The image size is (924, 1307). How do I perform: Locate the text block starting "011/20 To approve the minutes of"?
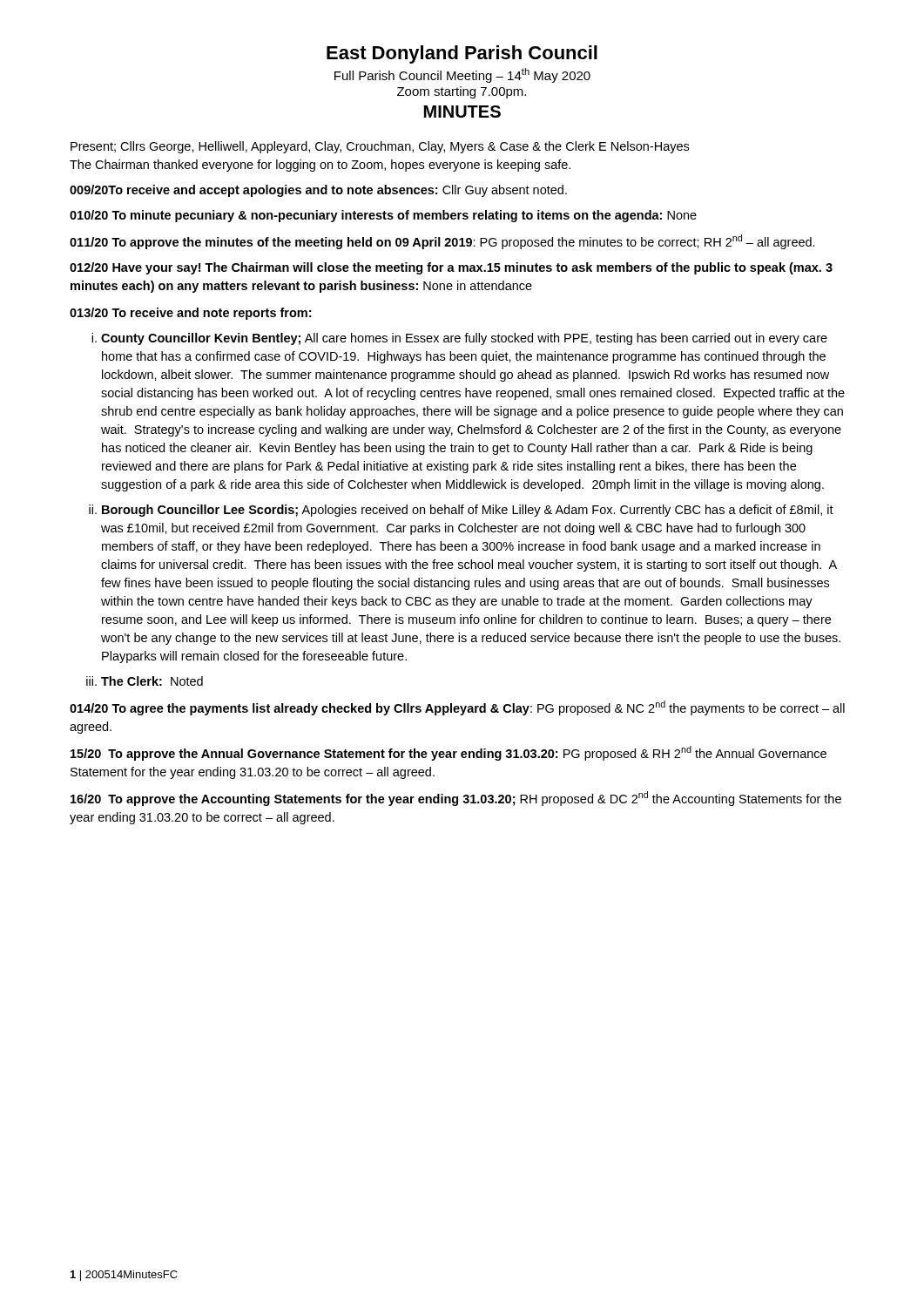(x=443, y=241)
